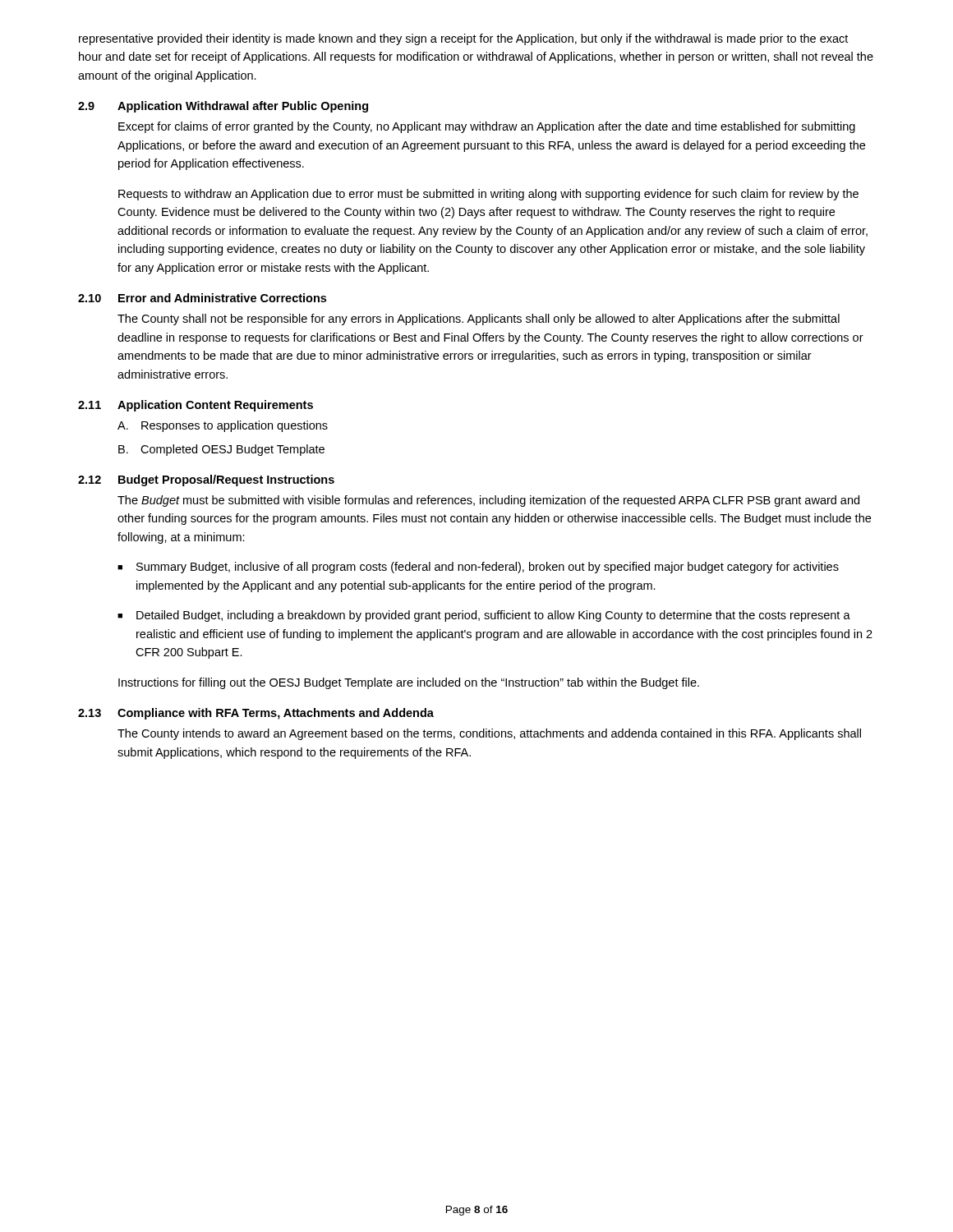Point to "B. Completed OESJ Budget Template"
This screenshot has height=1232, width=953.
221,450
